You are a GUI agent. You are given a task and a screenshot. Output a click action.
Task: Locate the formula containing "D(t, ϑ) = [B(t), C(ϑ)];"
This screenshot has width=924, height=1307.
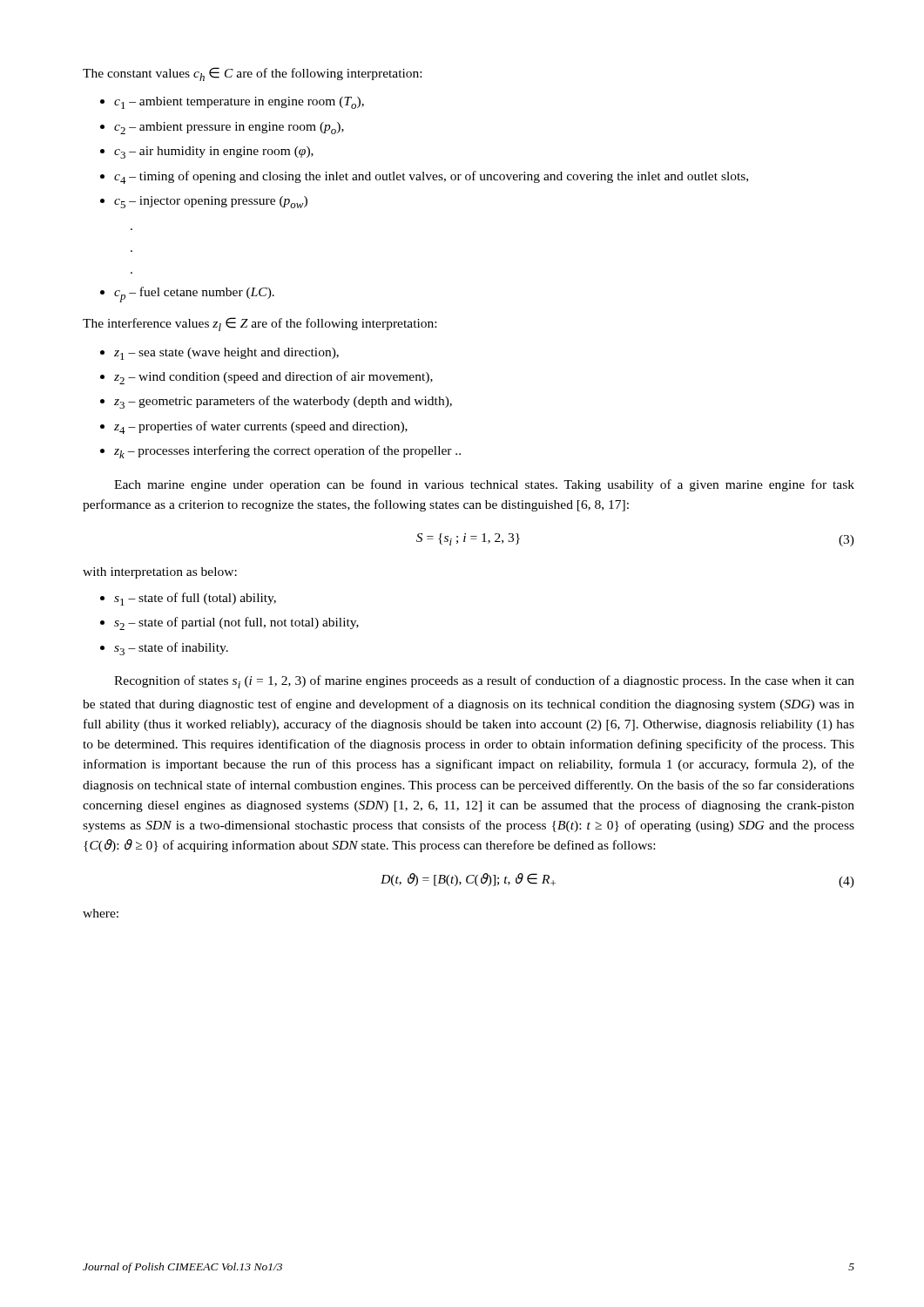pos(469,881)
